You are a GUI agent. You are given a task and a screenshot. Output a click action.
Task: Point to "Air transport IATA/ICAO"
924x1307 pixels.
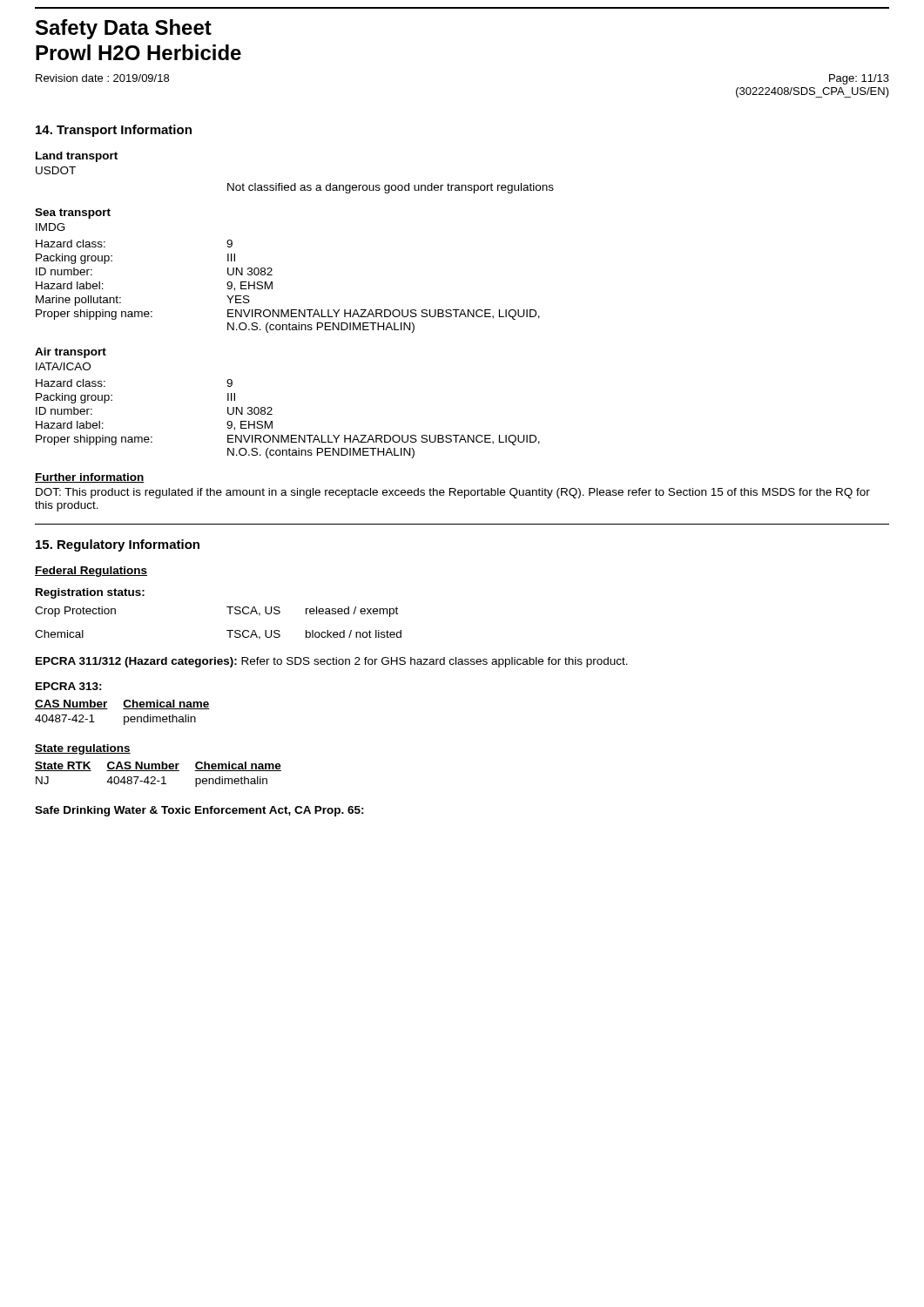tap(71, 353)
